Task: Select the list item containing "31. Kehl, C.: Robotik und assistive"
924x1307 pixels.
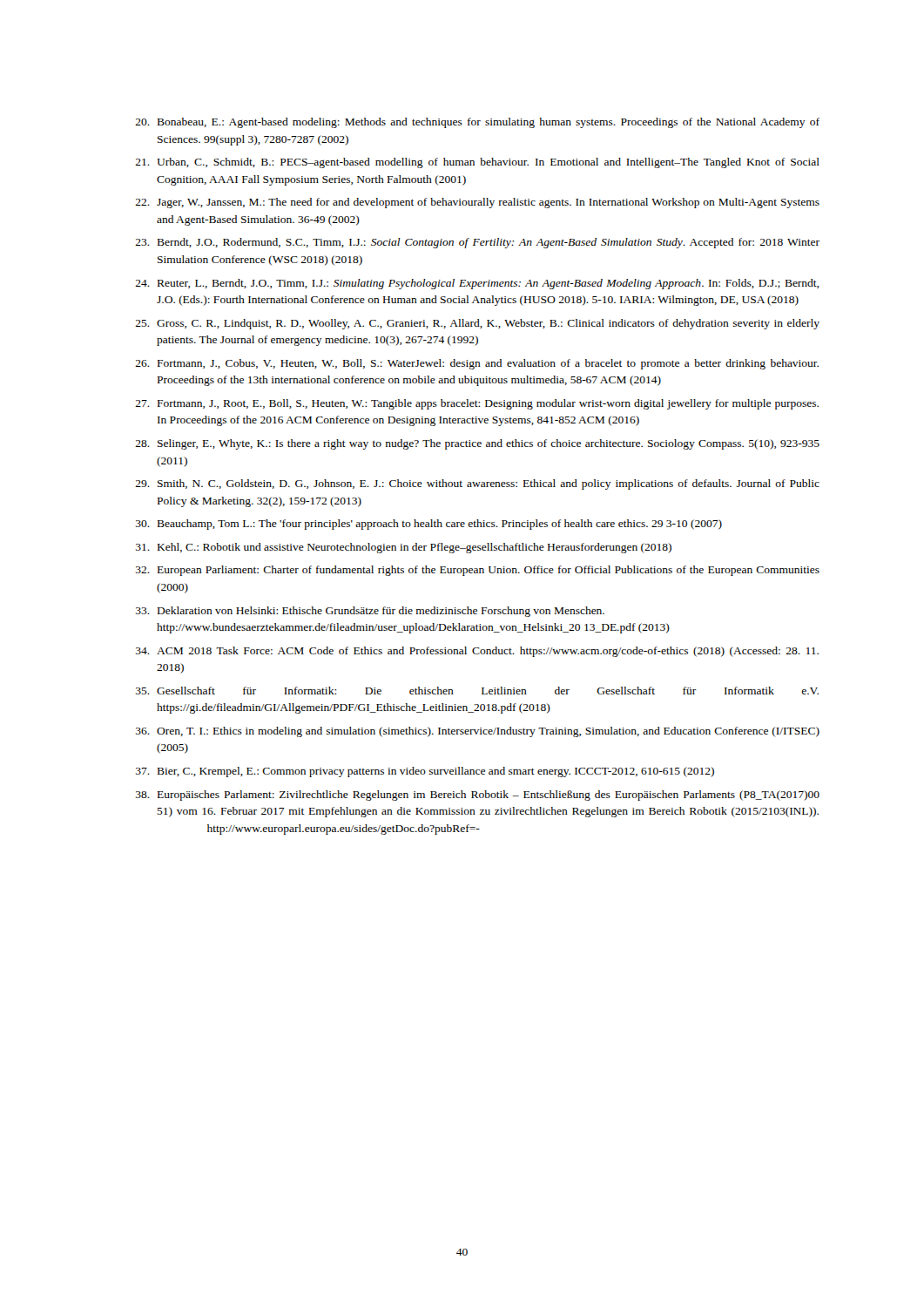Action: tap(466, 547)
